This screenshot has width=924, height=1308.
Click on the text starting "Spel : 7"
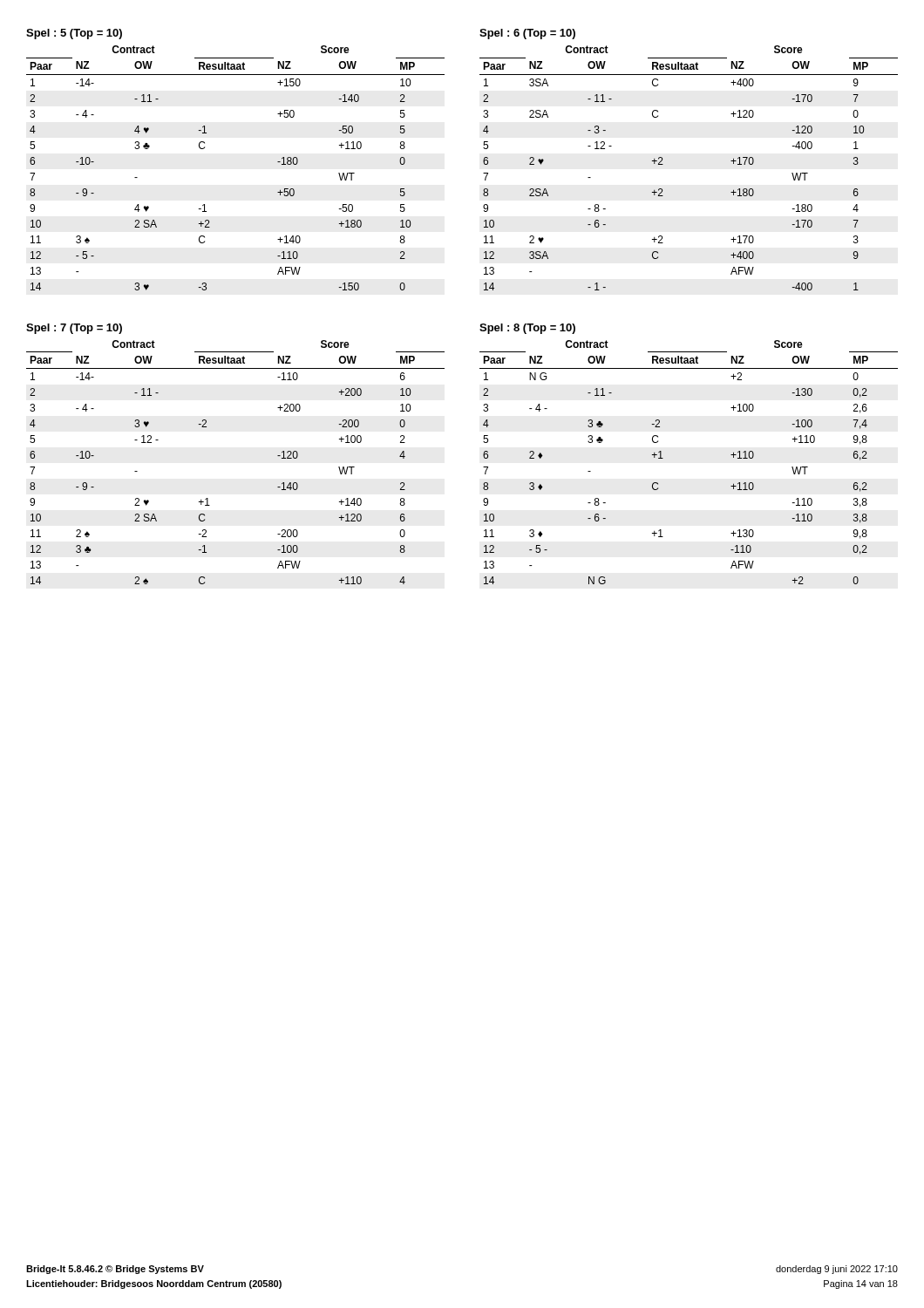point(74,327)
